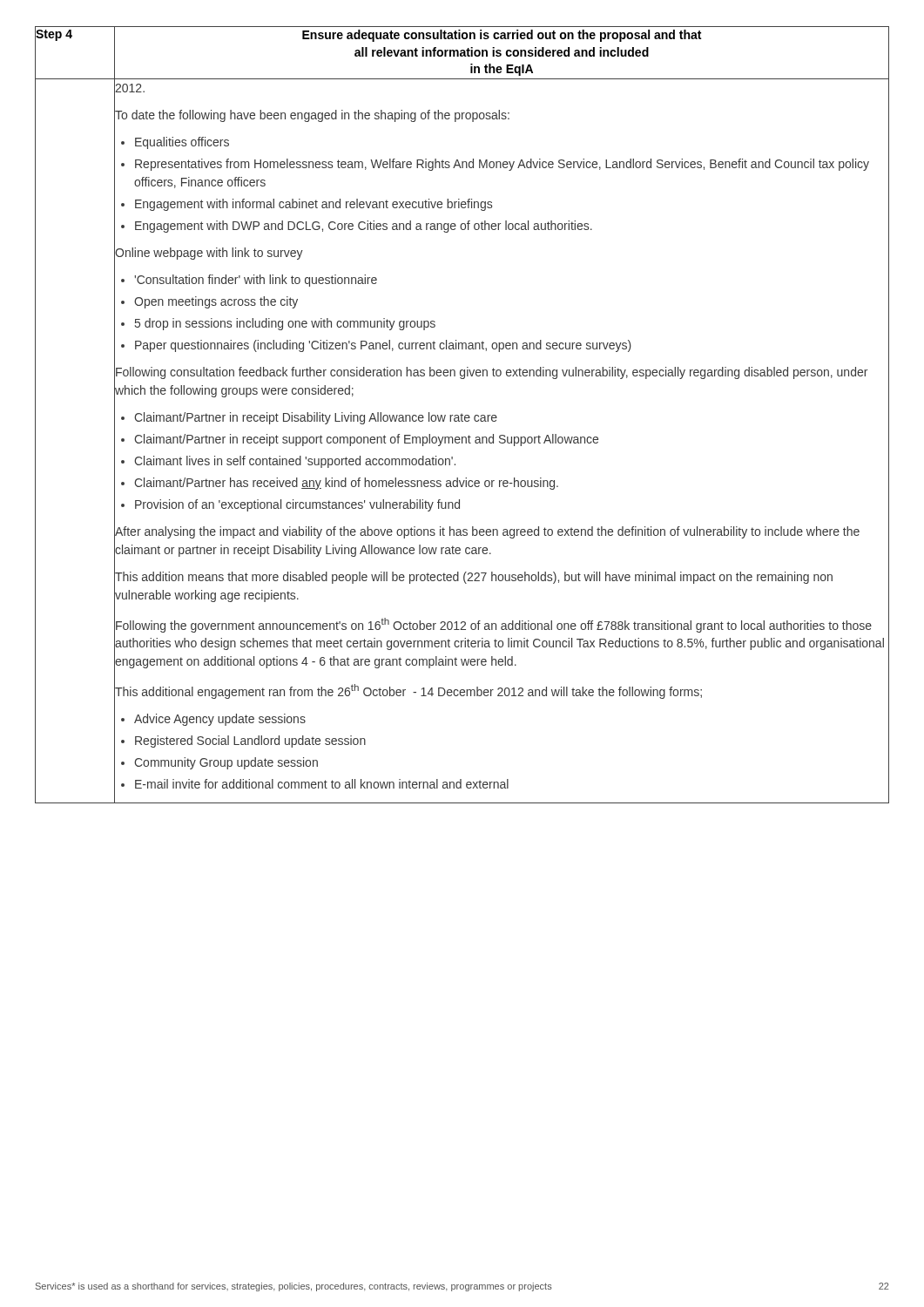924x1307 pixels.
Task: Click on the region starting "Open meetings across the"
Action: pos(216,301)
